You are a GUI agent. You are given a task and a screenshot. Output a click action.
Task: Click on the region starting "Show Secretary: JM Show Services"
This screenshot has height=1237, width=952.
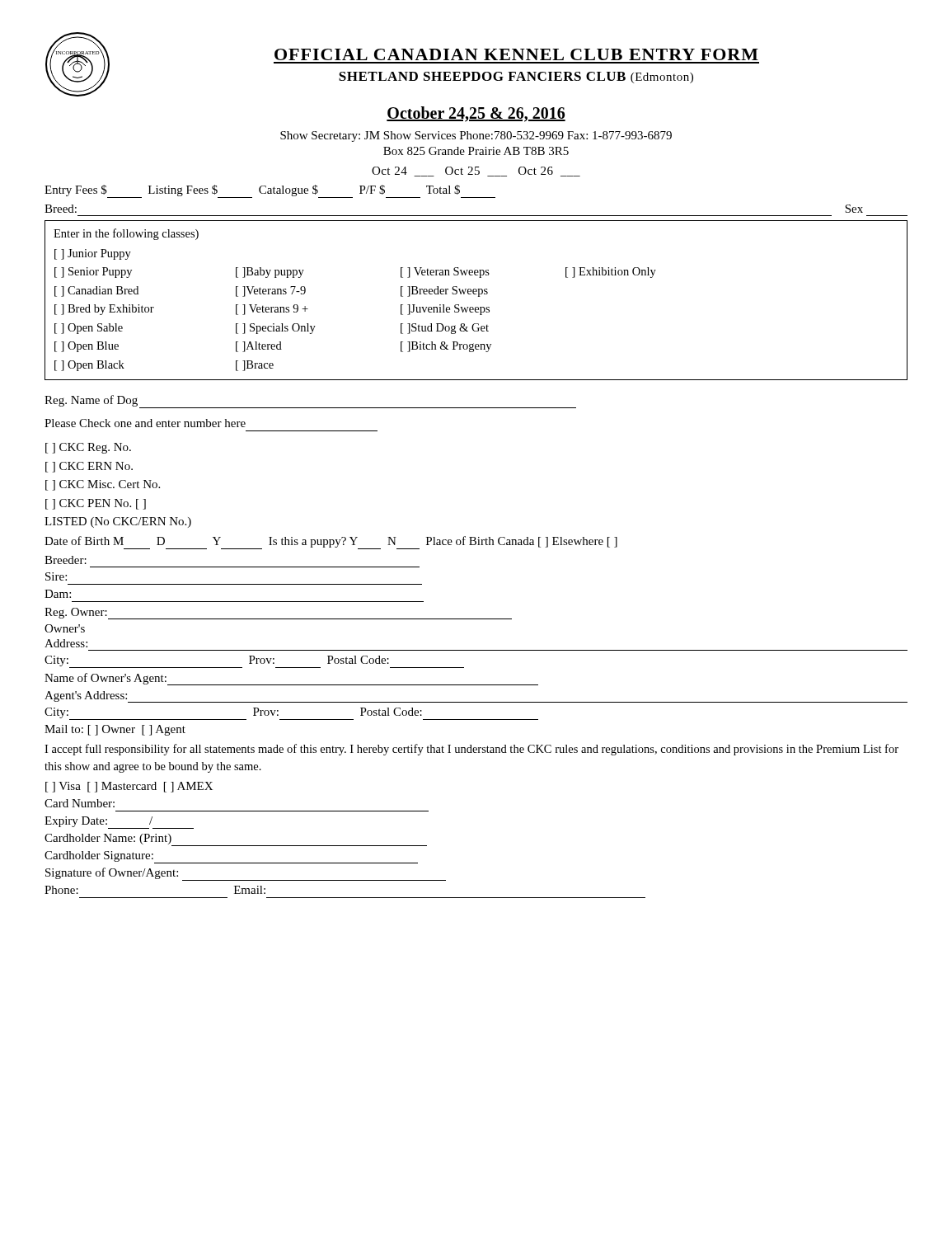pos(476,135)
